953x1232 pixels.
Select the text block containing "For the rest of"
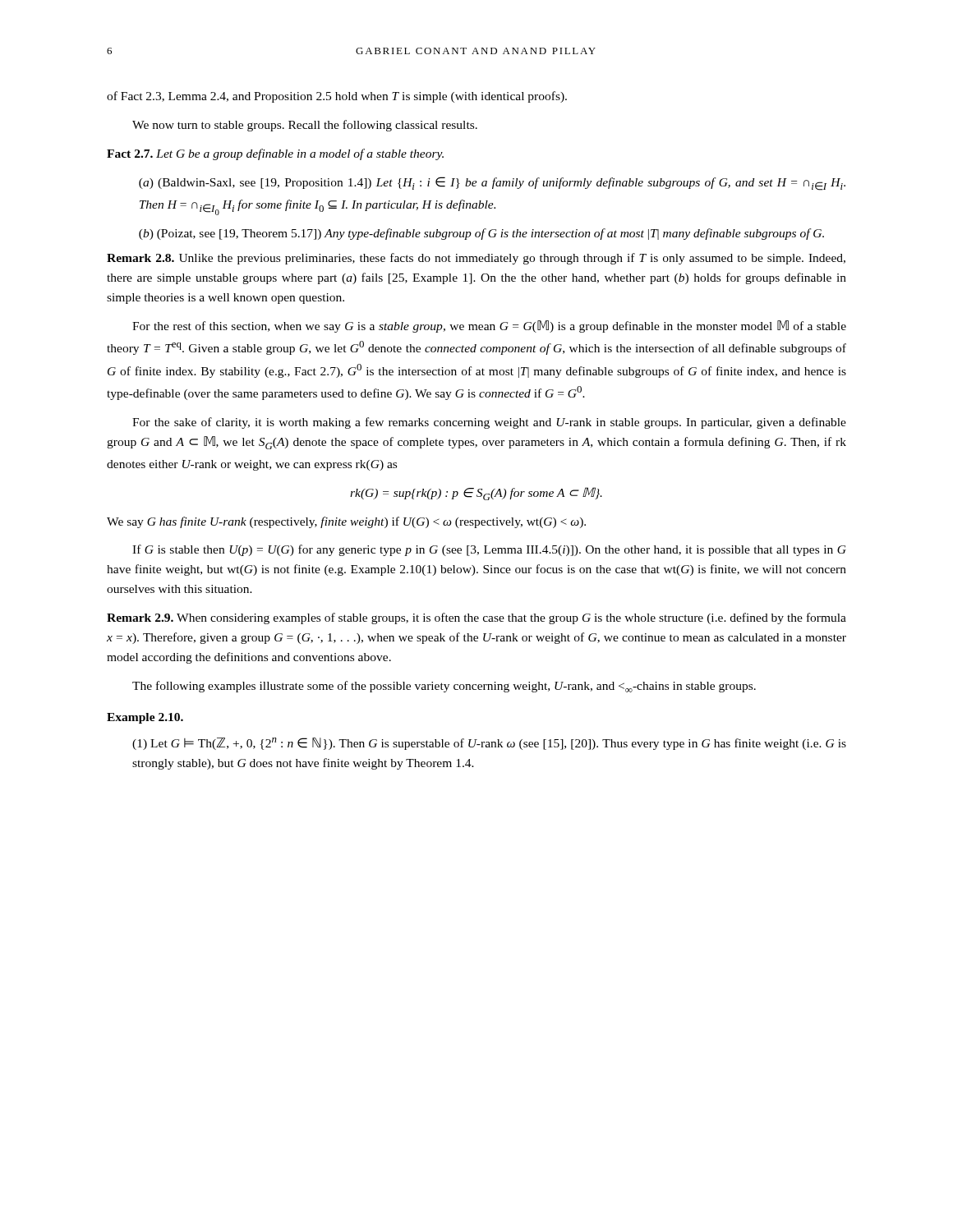(476, 360)
